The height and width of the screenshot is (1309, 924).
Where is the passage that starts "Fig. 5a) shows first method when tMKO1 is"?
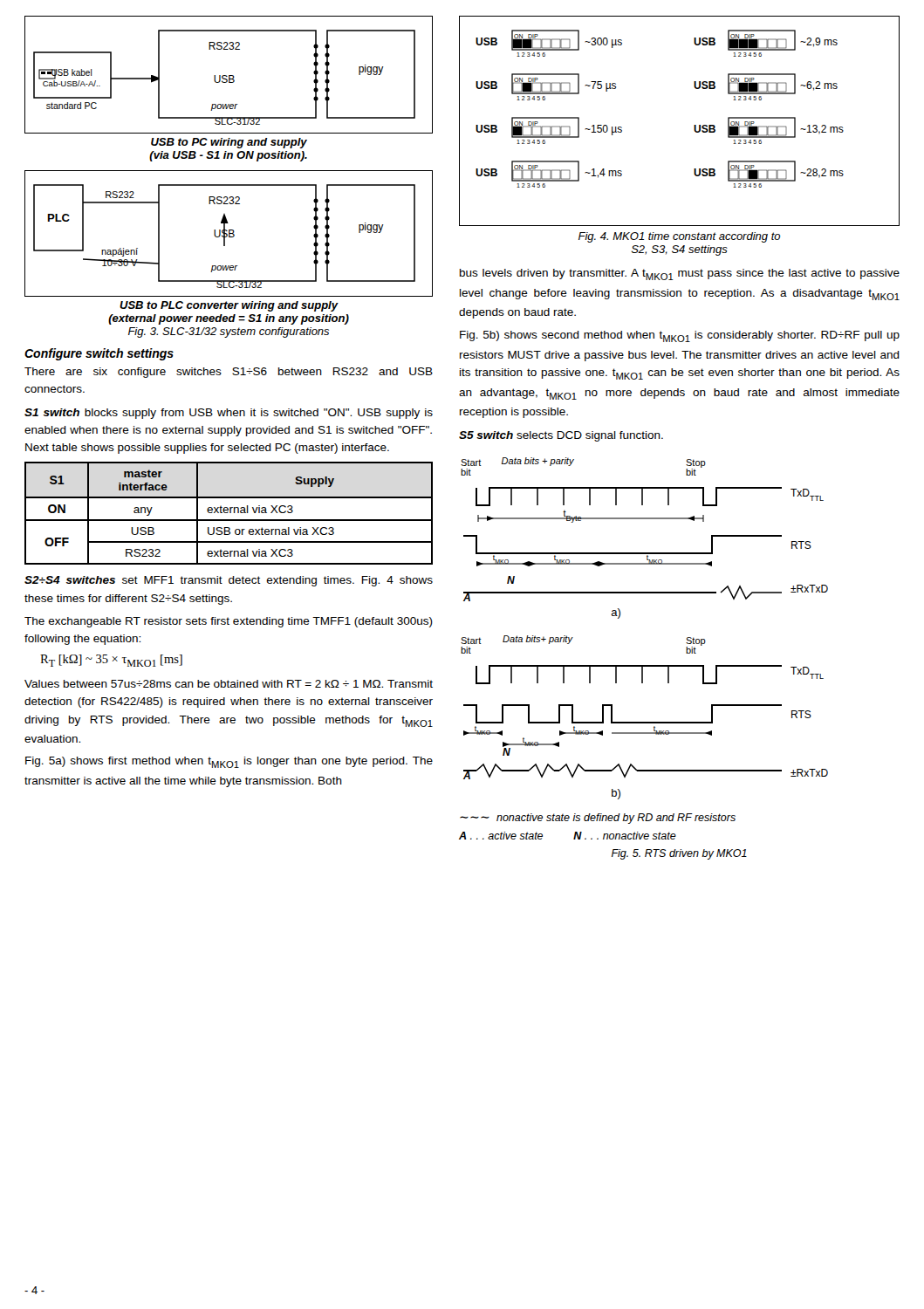[x=229, y=771]
